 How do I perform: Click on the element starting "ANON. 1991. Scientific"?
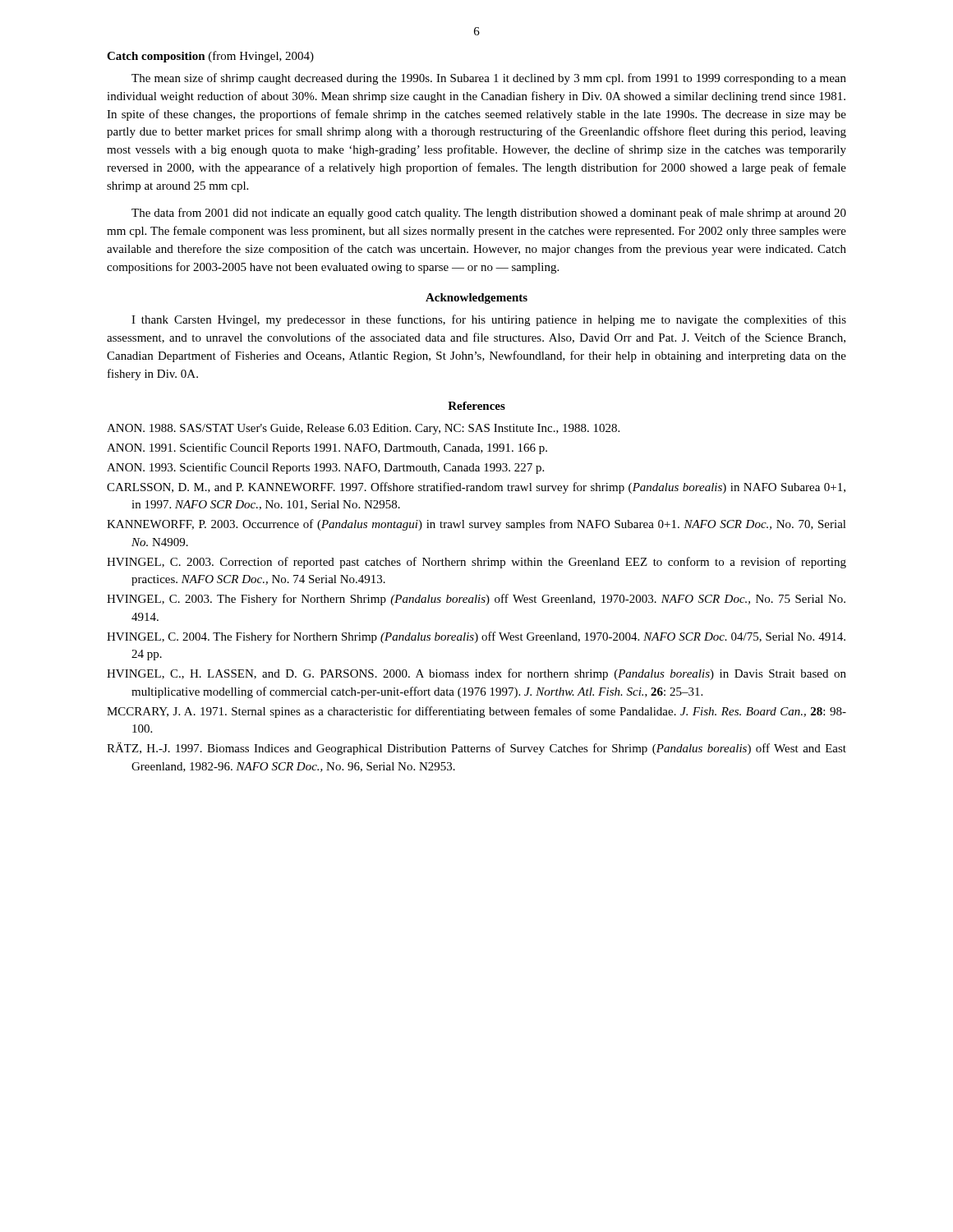click(327, 448)
